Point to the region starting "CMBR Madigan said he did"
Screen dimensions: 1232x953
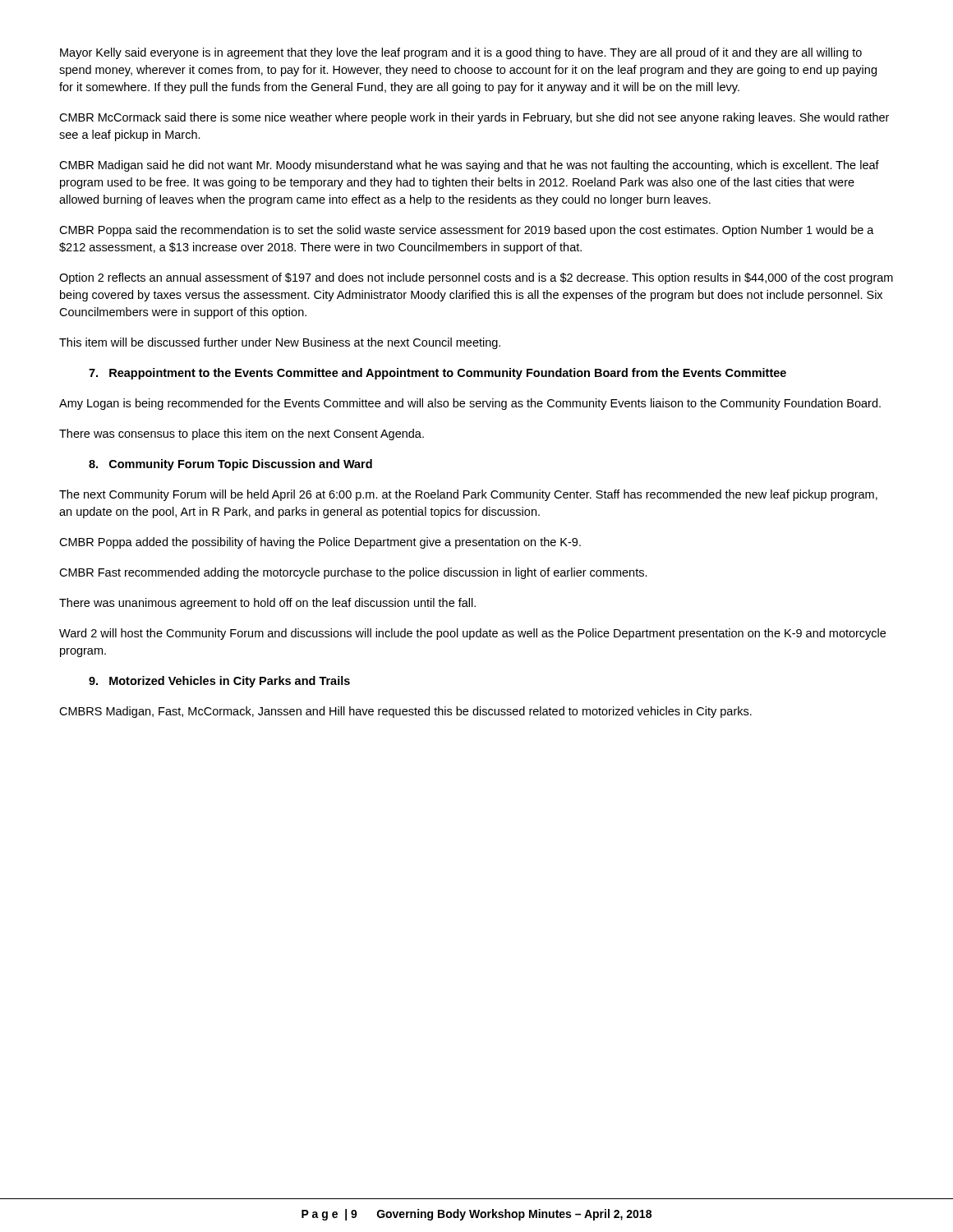pos(469,182)
